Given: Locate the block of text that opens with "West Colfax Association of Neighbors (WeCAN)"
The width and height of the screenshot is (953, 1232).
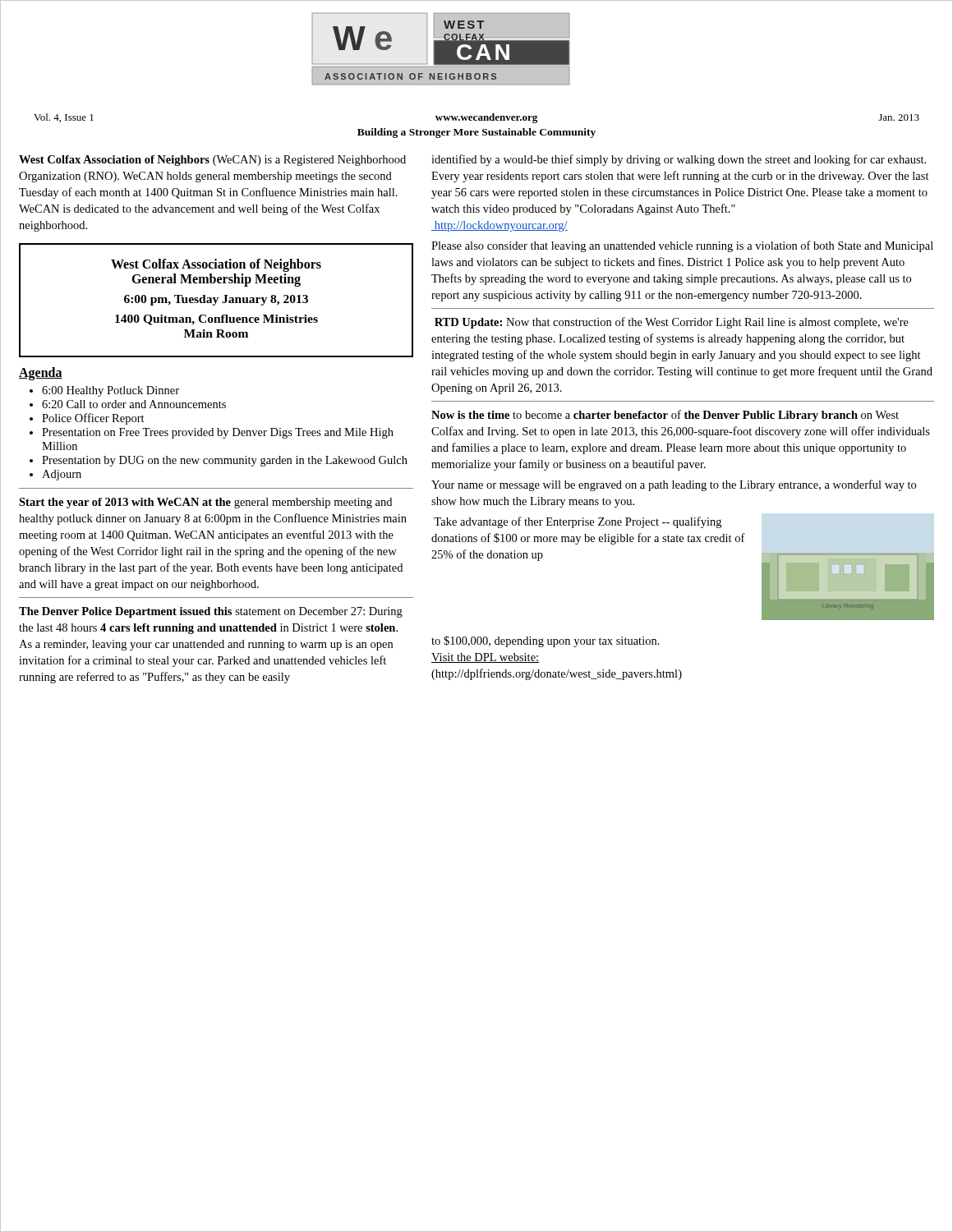Looking at the screenshot, I should pyautogui.click(x=216, y=192).
